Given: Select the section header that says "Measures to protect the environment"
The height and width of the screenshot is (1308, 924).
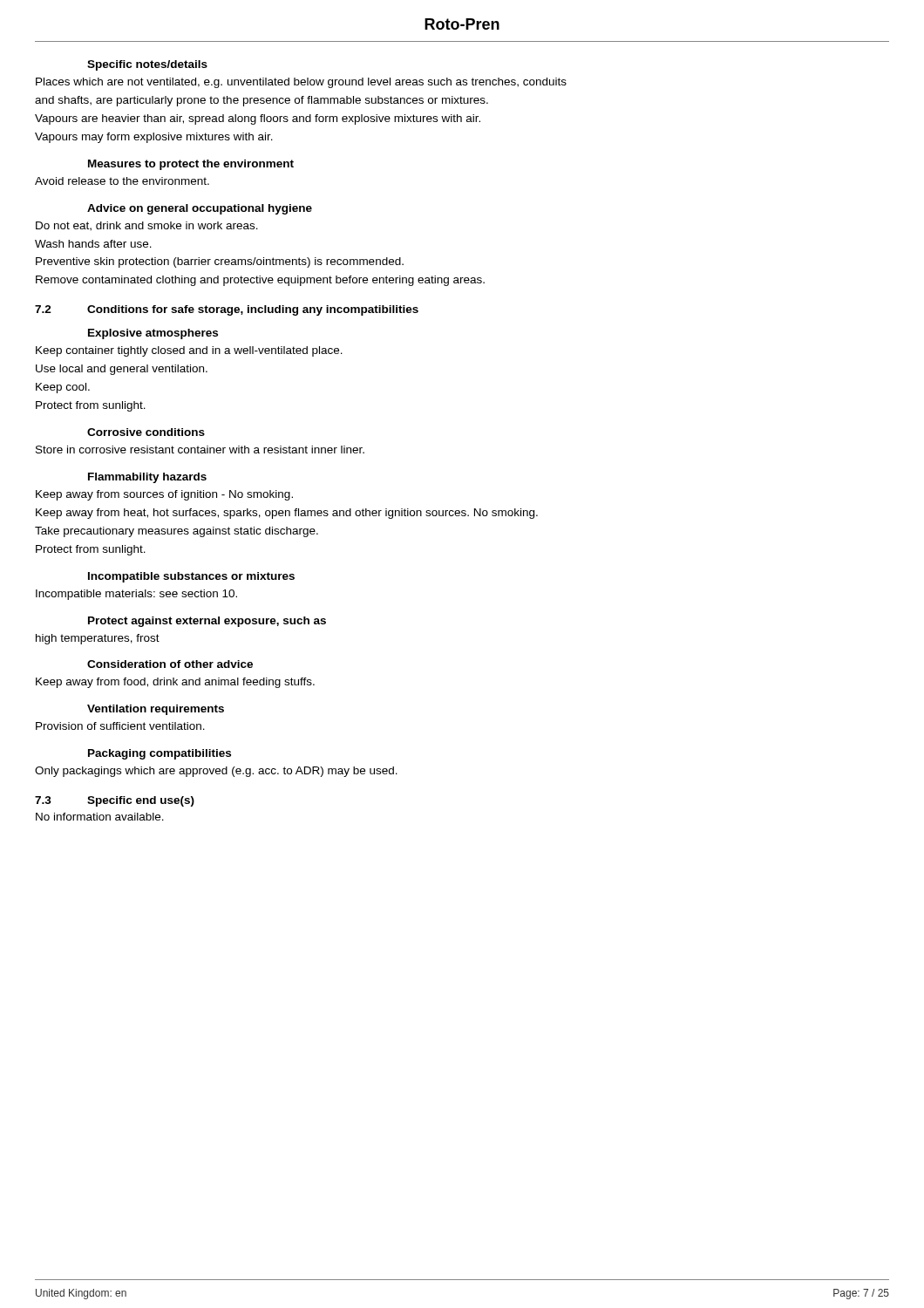Looking at the screenshot, I should click(190, 163).
